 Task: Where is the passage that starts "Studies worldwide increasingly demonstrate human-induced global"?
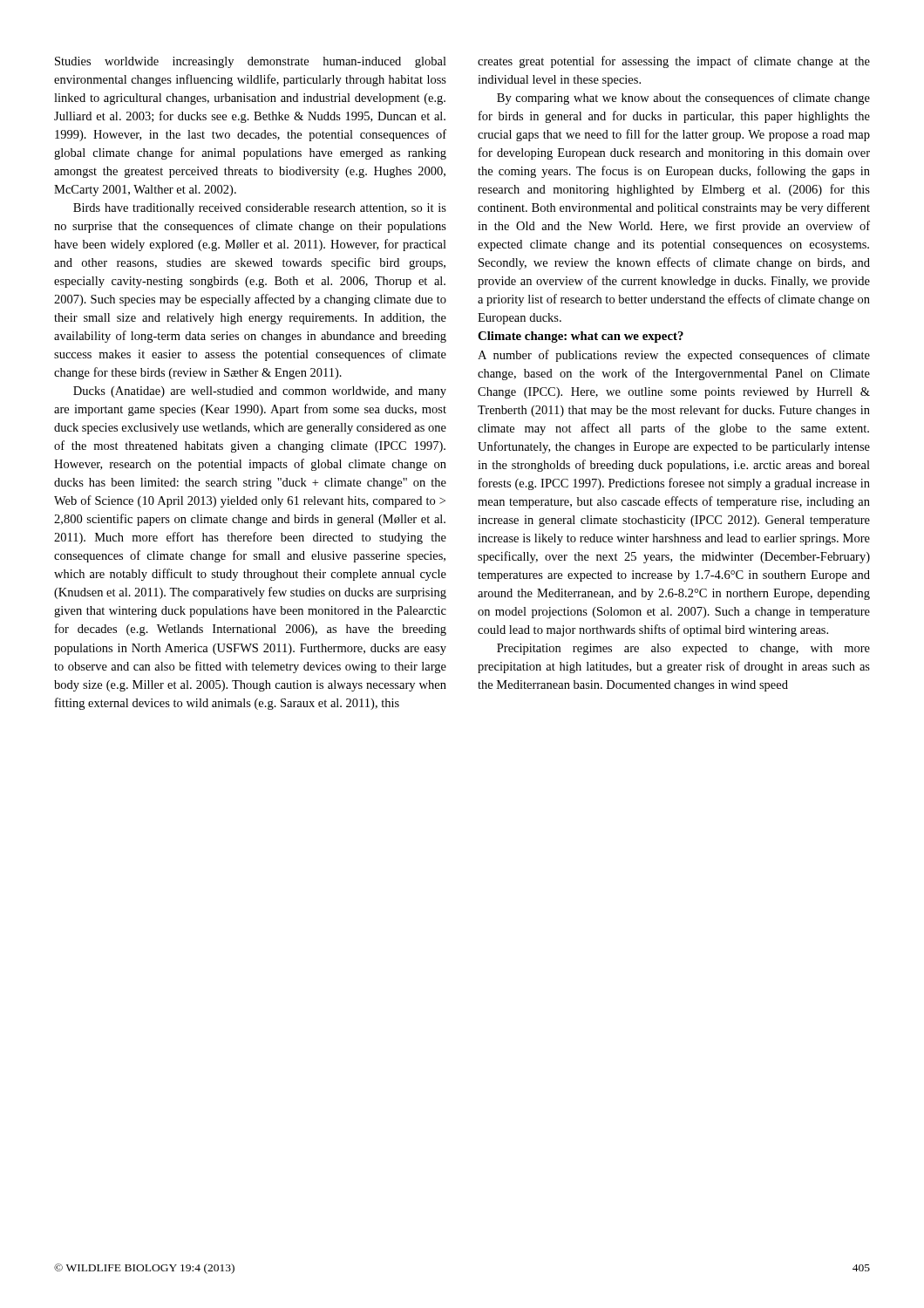(x=250, y=382)
